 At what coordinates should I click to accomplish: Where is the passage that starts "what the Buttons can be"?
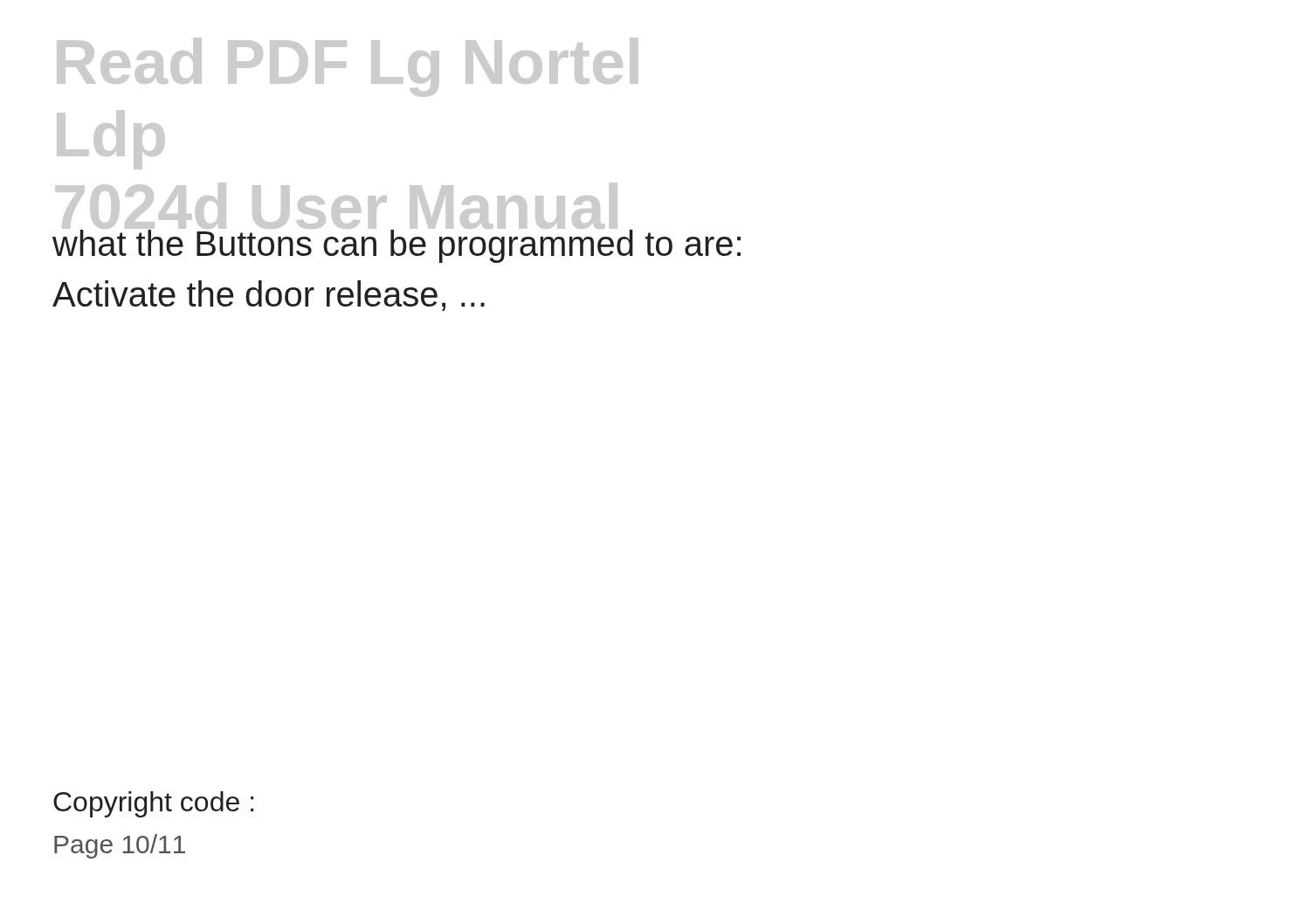pyautogui.click(x=398, y=269)
